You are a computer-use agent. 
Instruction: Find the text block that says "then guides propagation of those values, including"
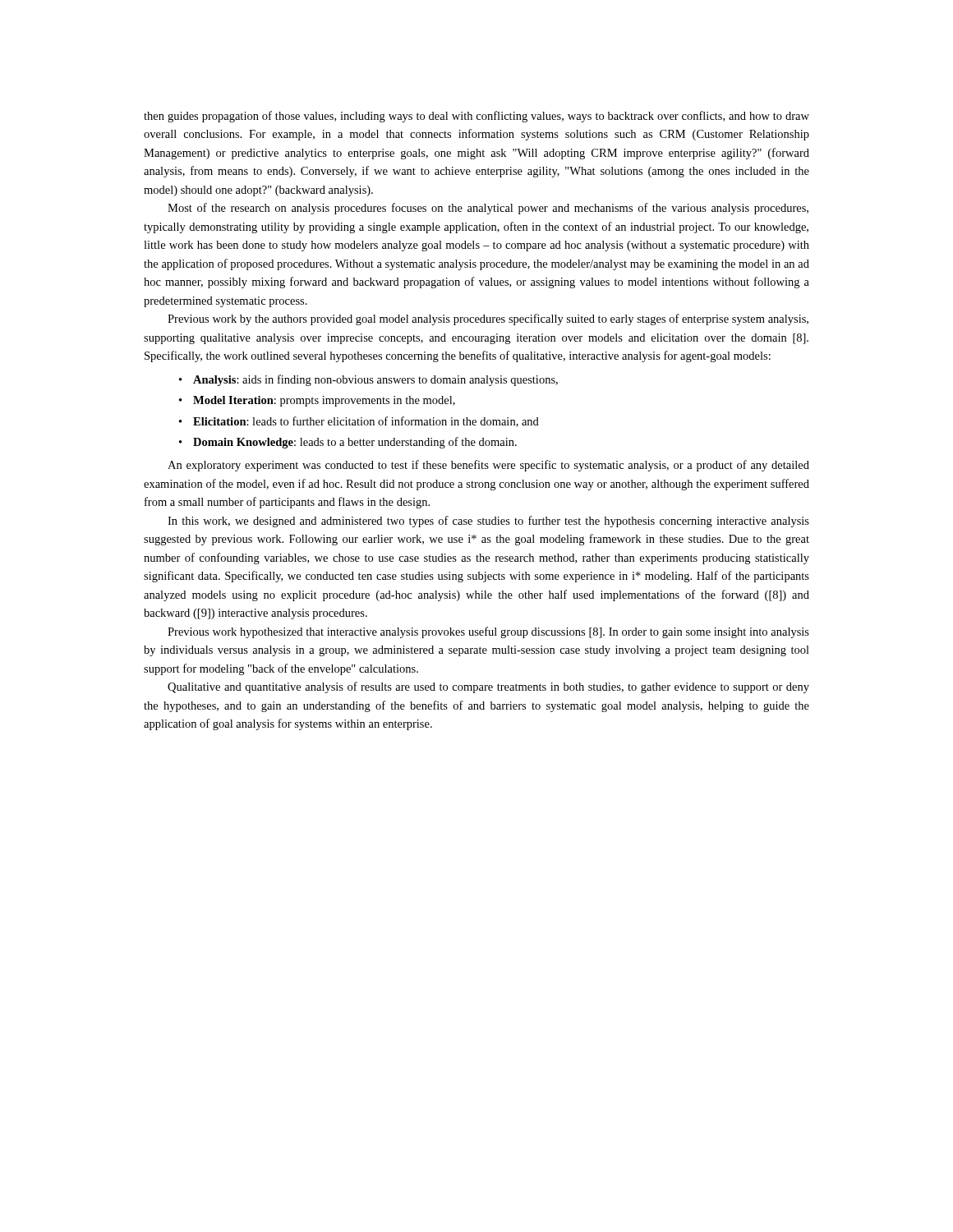[x=476, y=236]
